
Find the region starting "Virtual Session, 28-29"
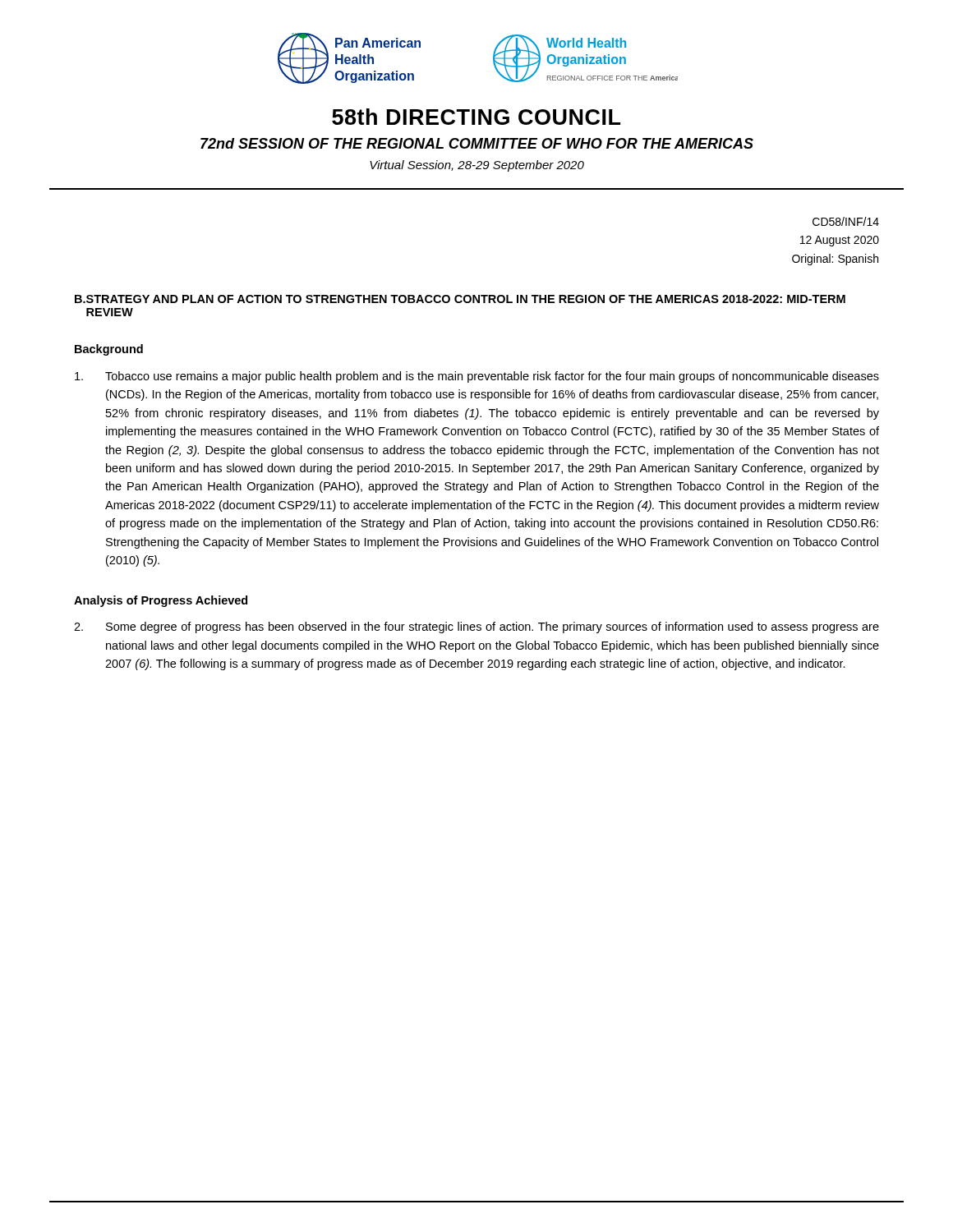pos(476,165)
